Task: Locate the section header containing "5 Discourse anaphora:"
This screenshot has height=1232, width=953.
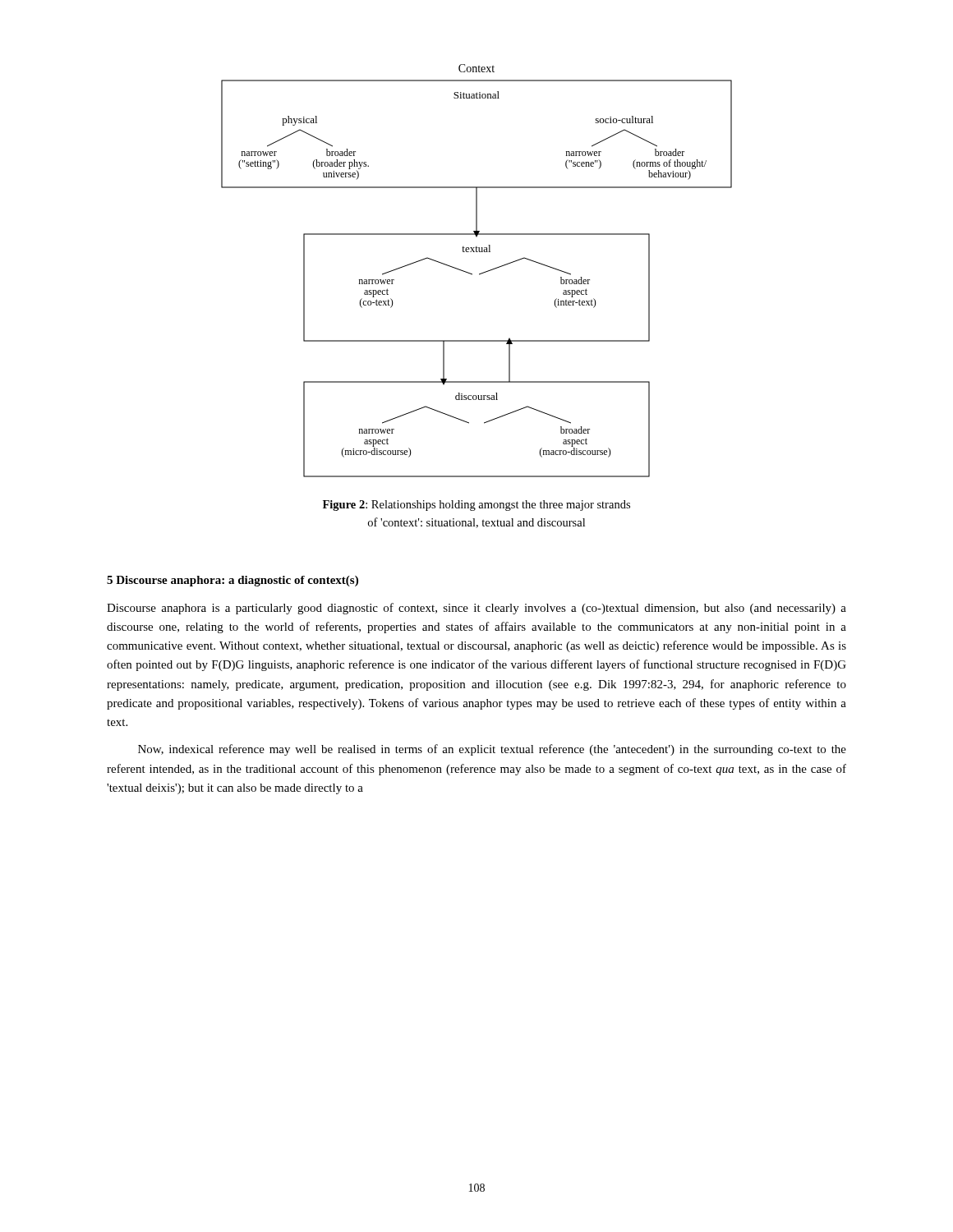Action: tap(233, 579)
